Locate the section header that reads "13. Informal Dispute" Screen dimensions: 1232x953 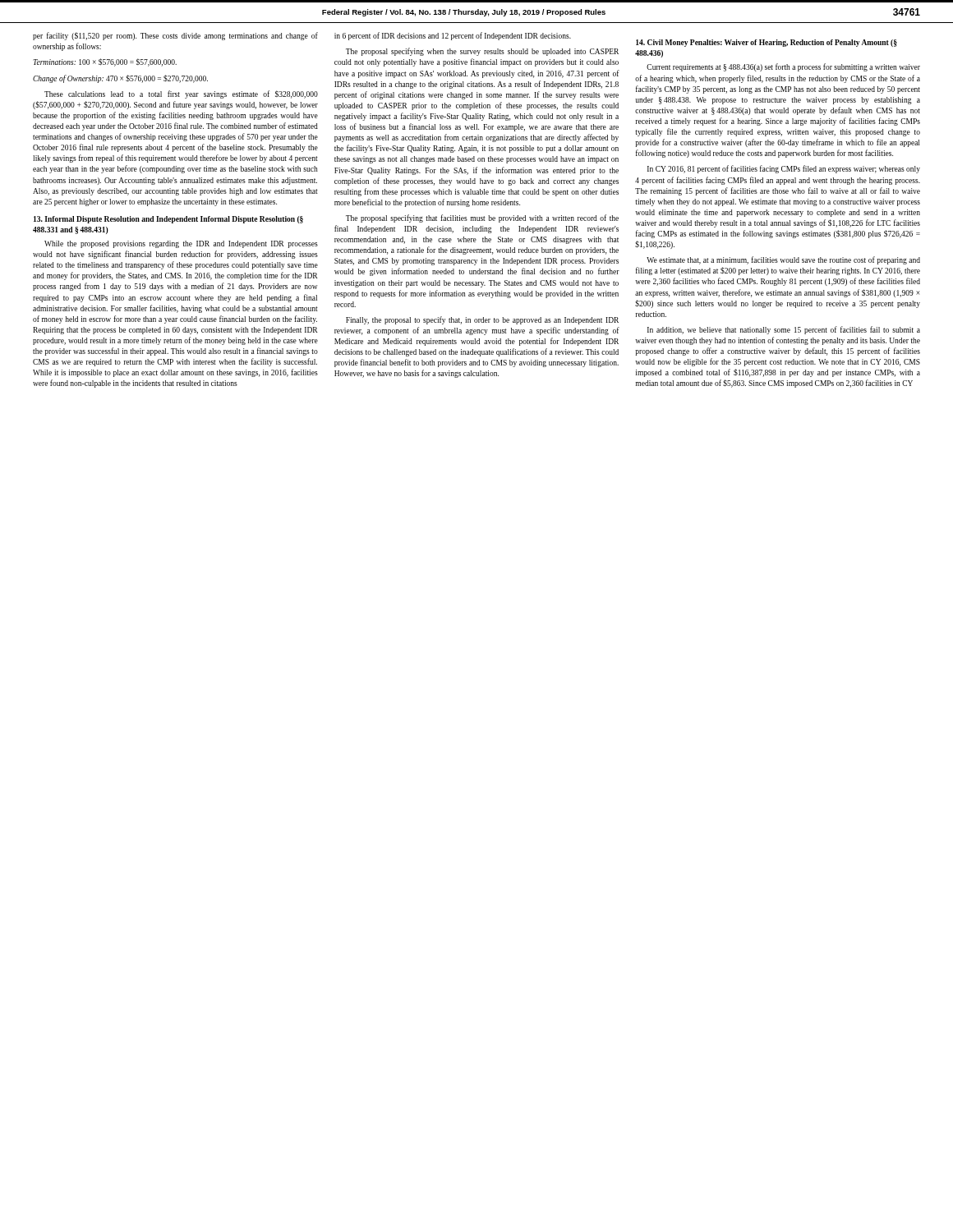click(x=169, y=225)
